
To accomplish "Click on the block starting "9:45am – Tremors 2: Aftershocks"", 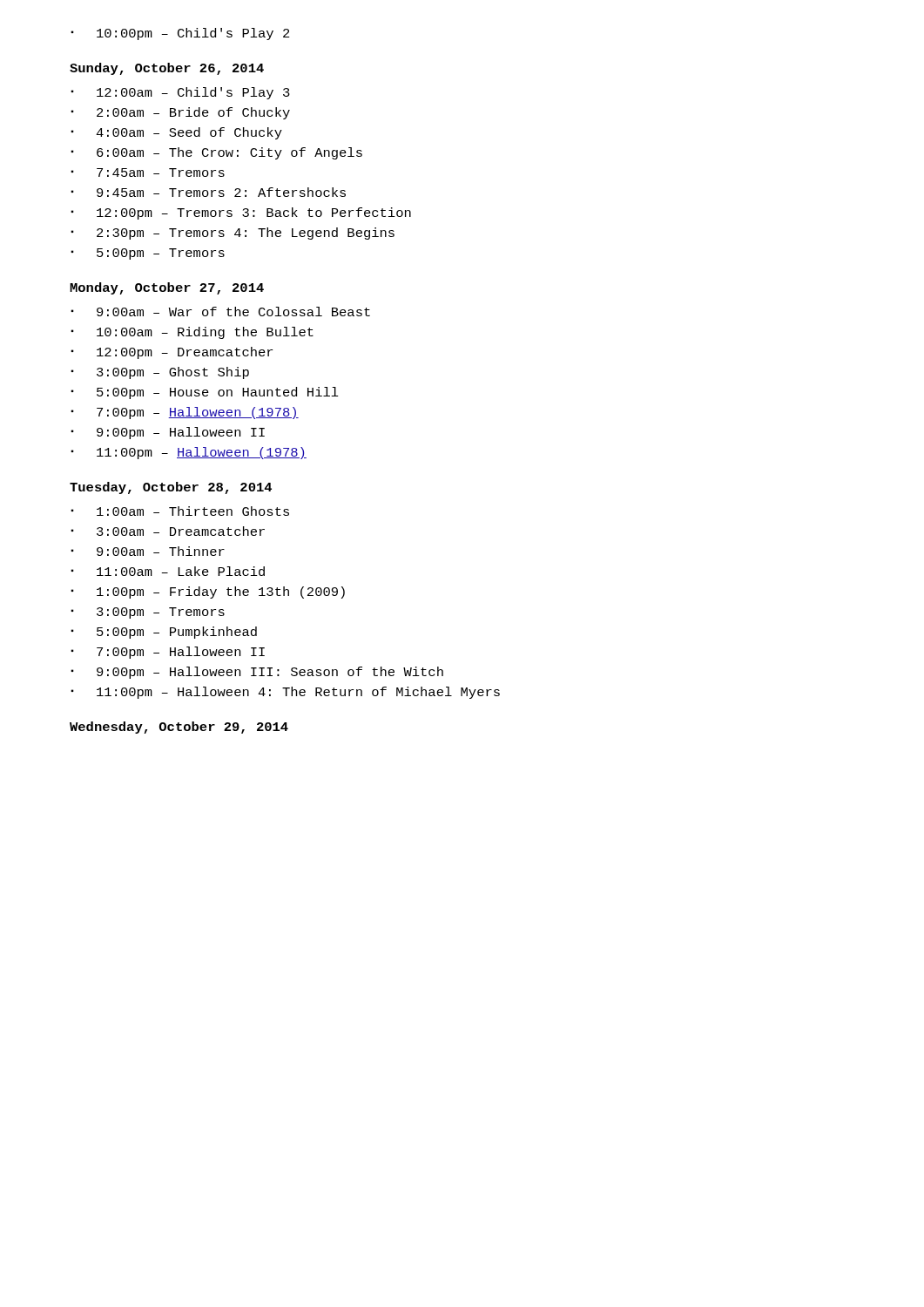I will (x=221, y=193).
